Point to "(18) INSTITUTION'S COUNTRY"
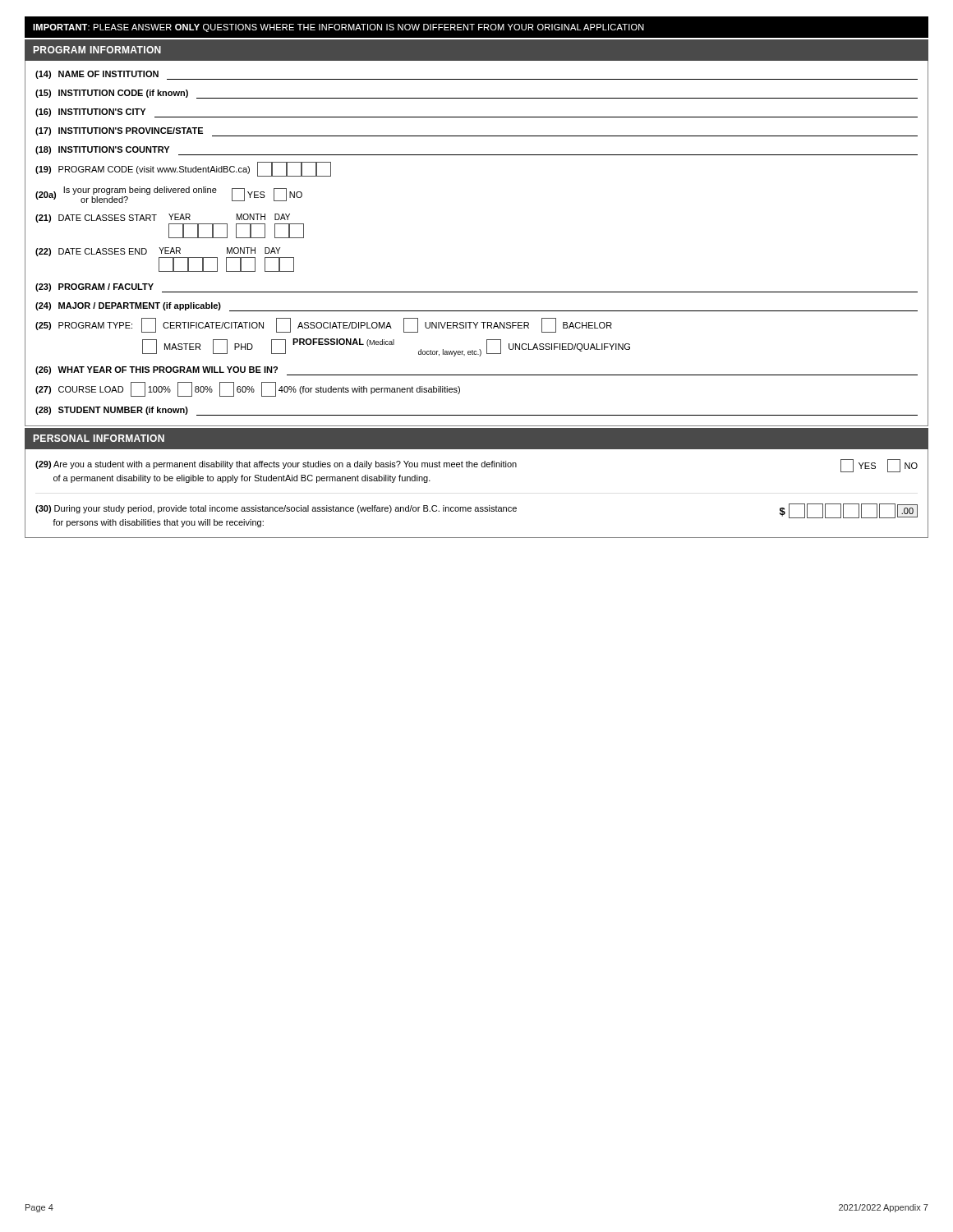 point(476,149)
